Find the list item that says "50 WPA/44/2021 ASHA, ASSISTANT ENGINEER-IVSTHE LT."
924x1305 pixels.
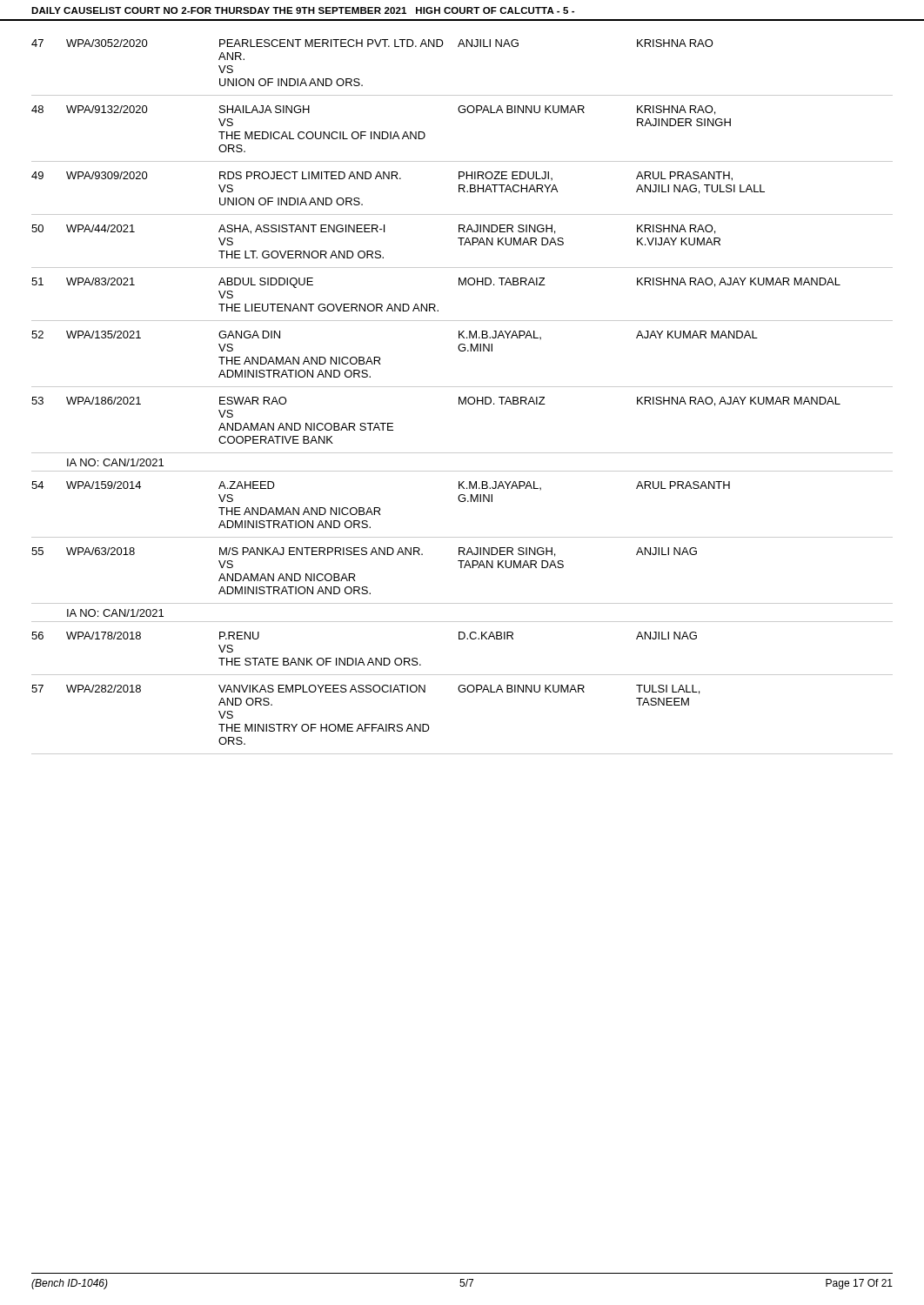pos(462,241)
